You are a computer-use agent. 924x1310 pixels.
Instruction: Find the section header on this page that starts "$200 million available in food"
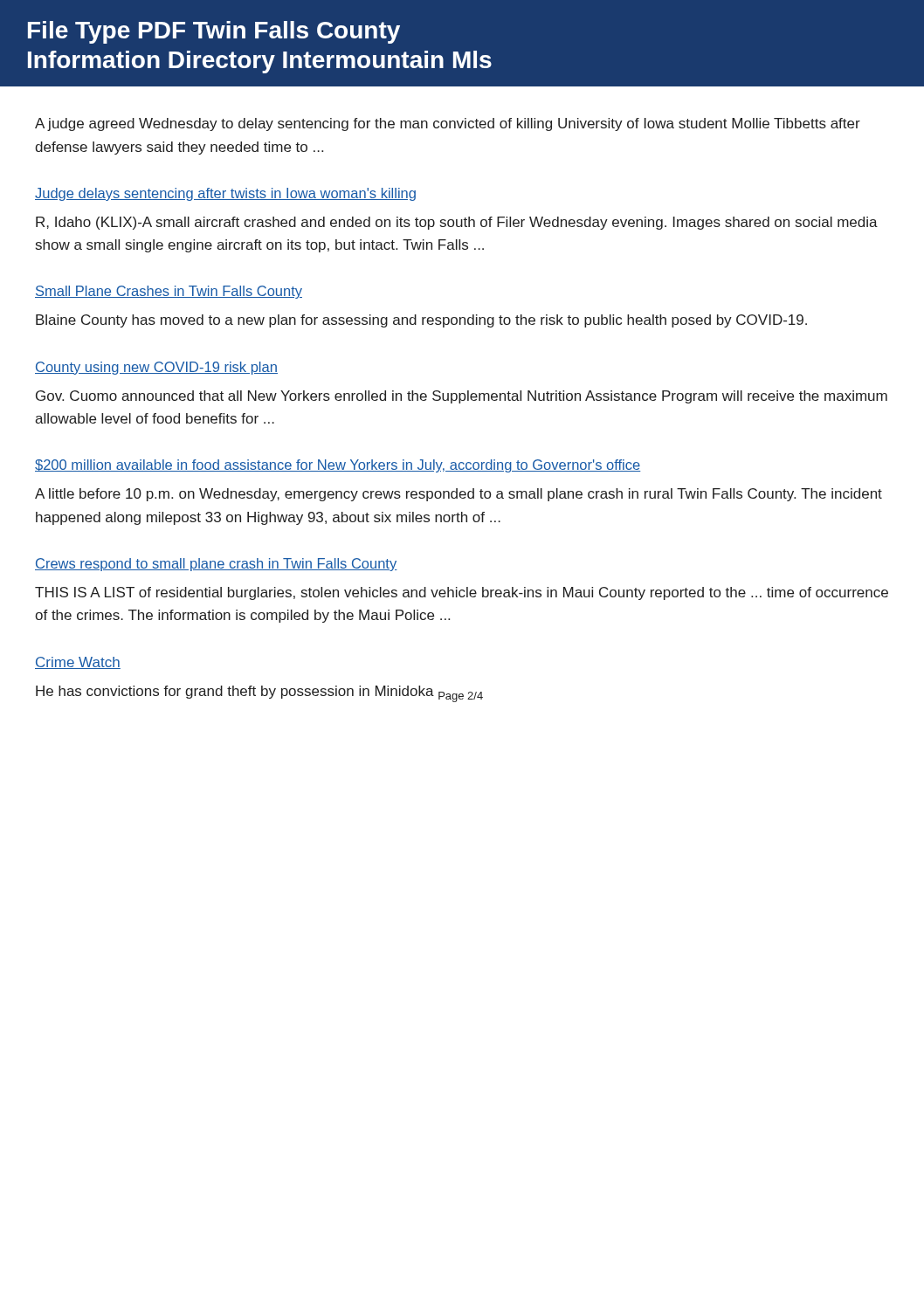coord(462,466)
